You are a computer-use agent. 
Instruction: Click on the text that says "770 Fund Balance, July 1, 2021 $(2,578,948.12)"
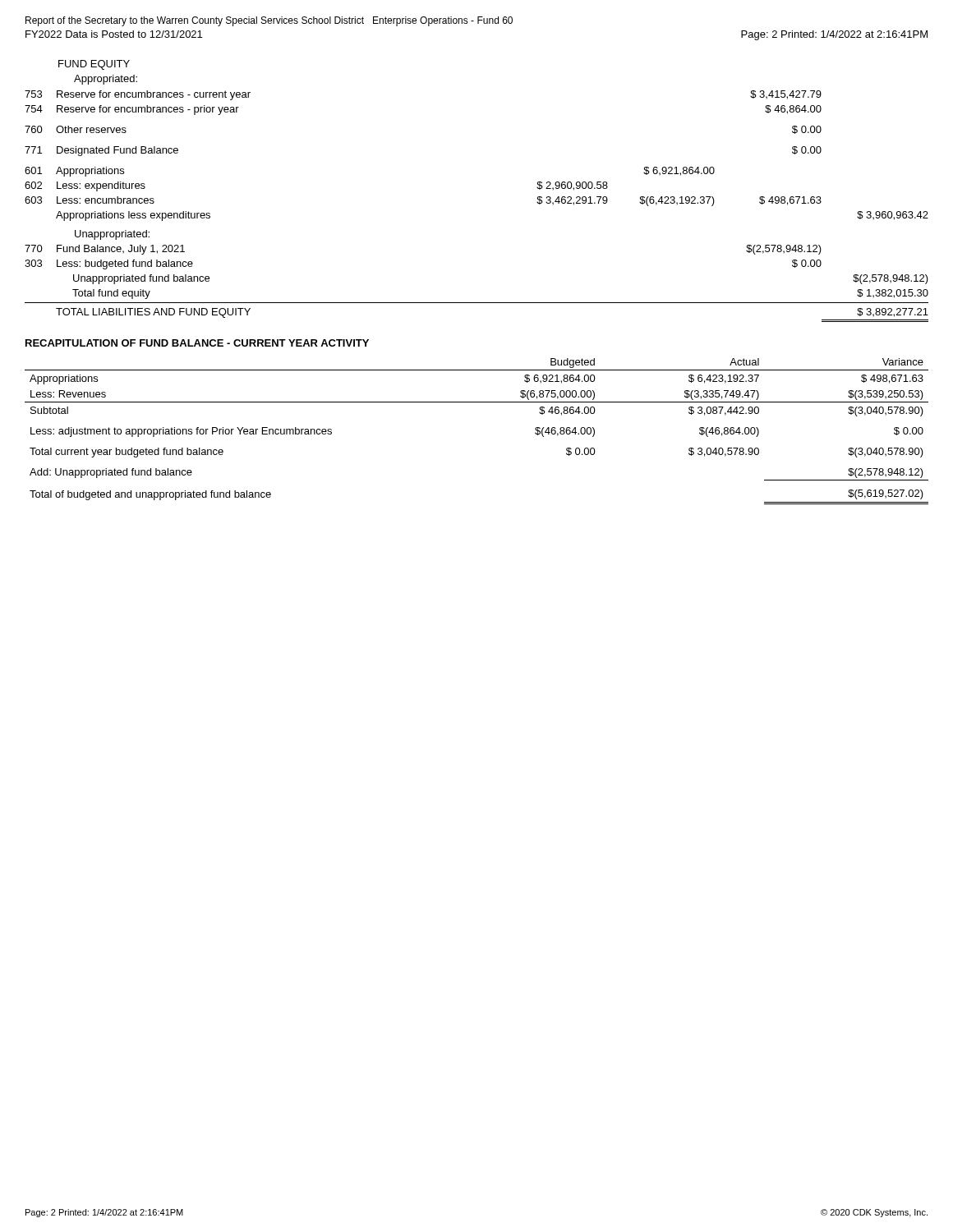coord(116,249)
